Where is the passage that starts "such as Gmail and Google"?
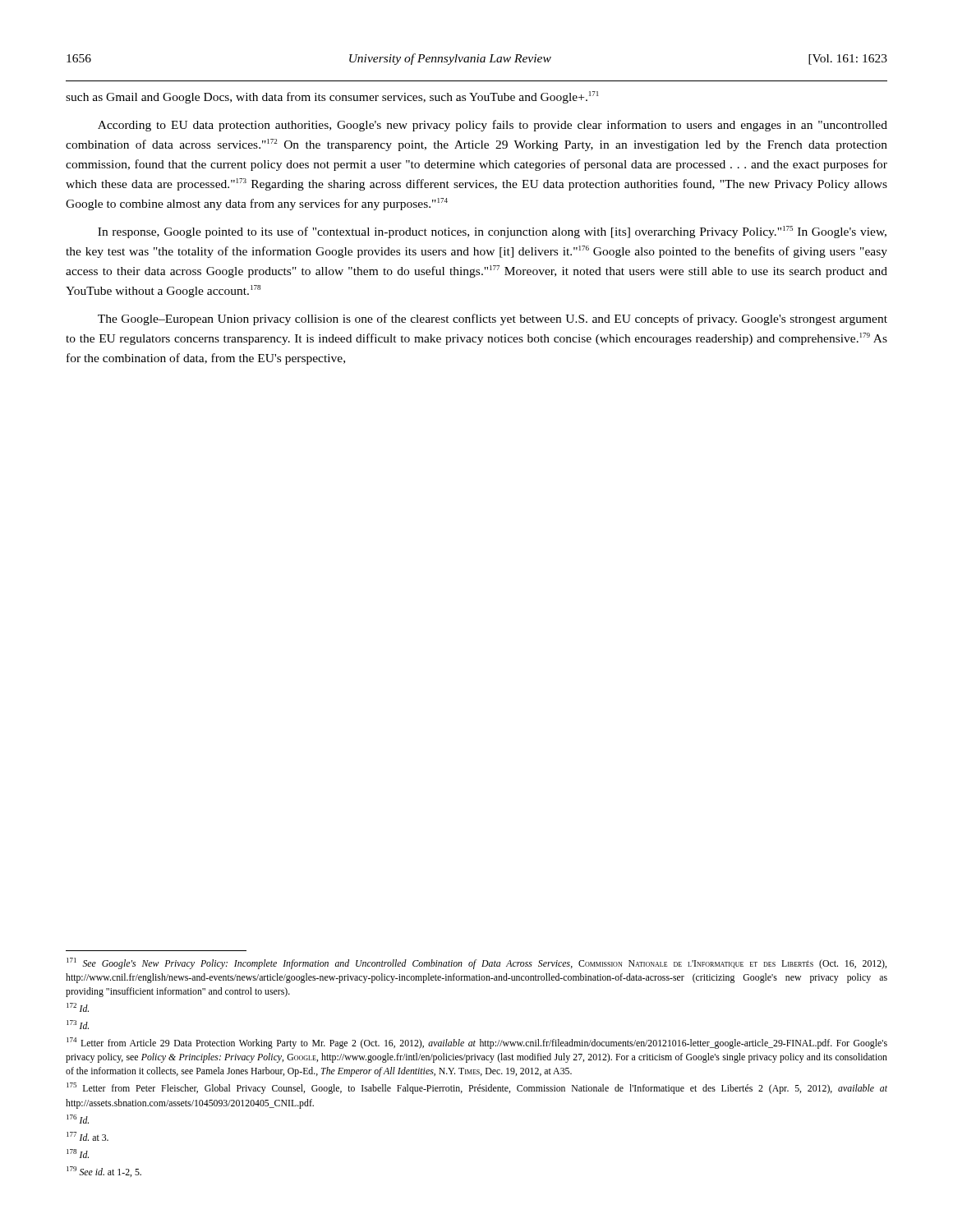This screenshot has width=953, height=1232. pyautogui.click(x=476, y=97)
